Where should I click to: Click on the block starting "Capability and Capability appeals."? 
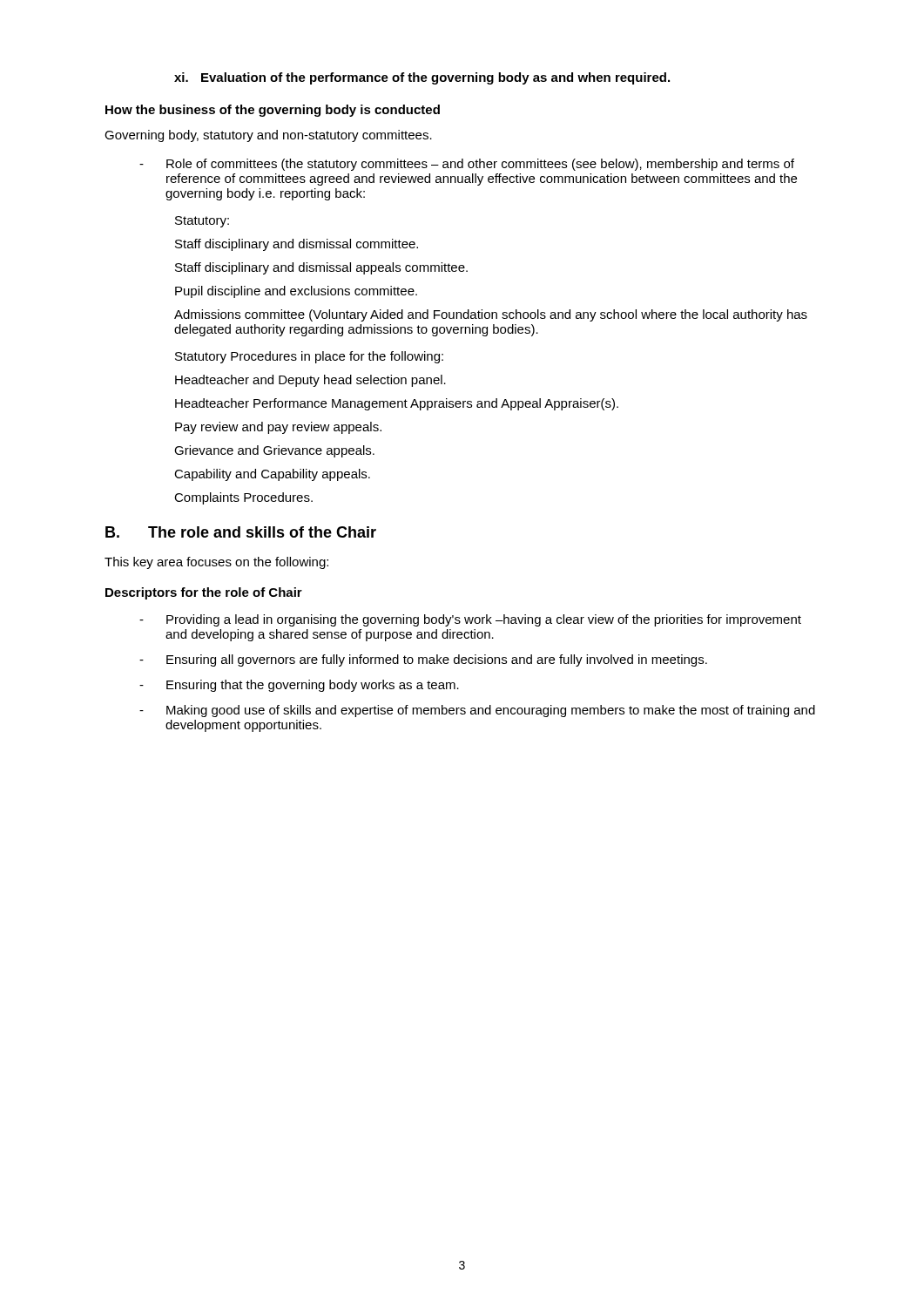pos(273,474)
